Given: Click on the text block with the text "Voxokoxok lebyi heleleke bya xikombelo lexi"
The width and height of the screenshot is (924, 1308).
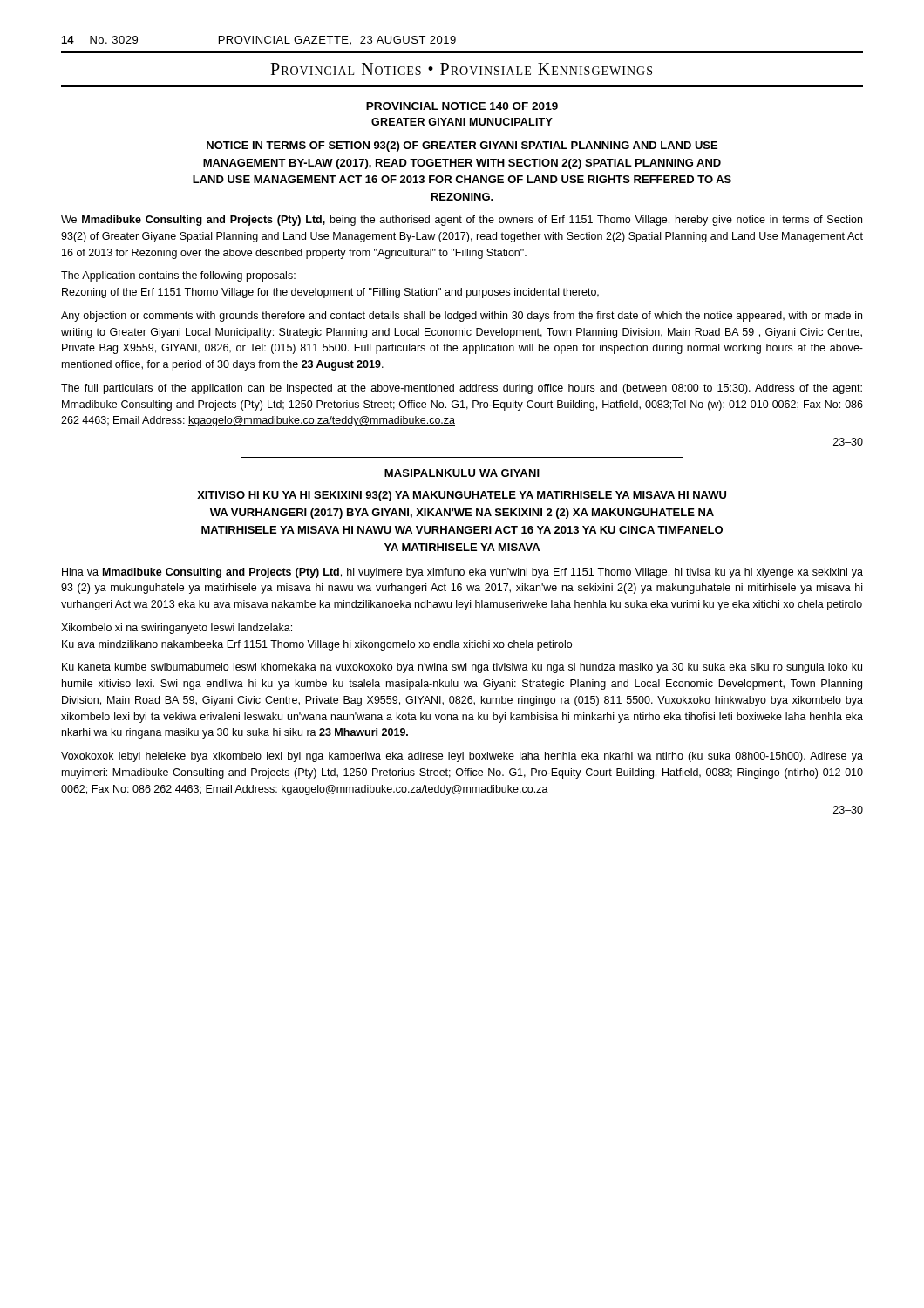Looking at the screenshot, I should 462,772.
